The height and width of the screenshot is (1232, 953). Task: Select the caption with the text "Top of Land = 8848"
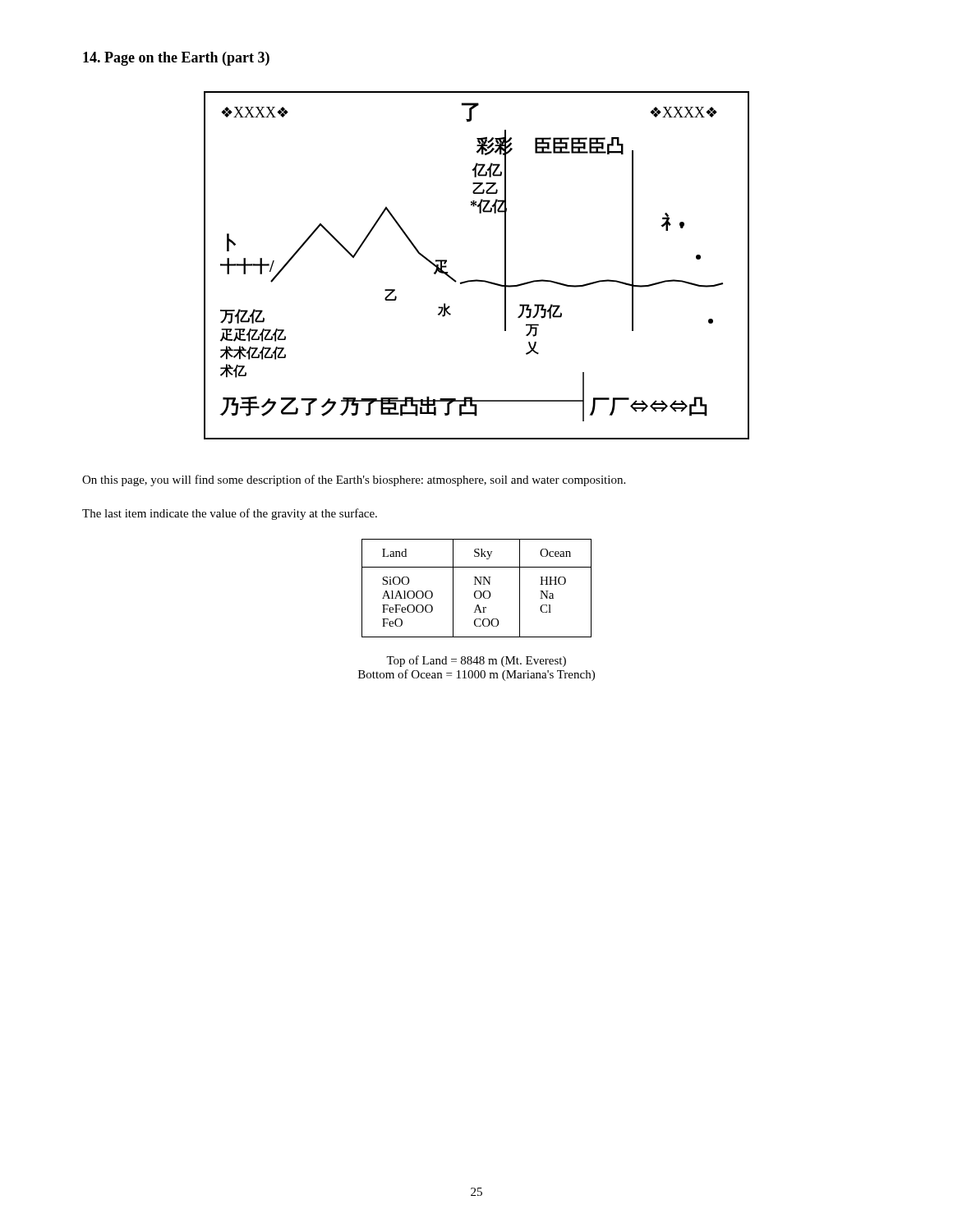click(x=476, y=667)
